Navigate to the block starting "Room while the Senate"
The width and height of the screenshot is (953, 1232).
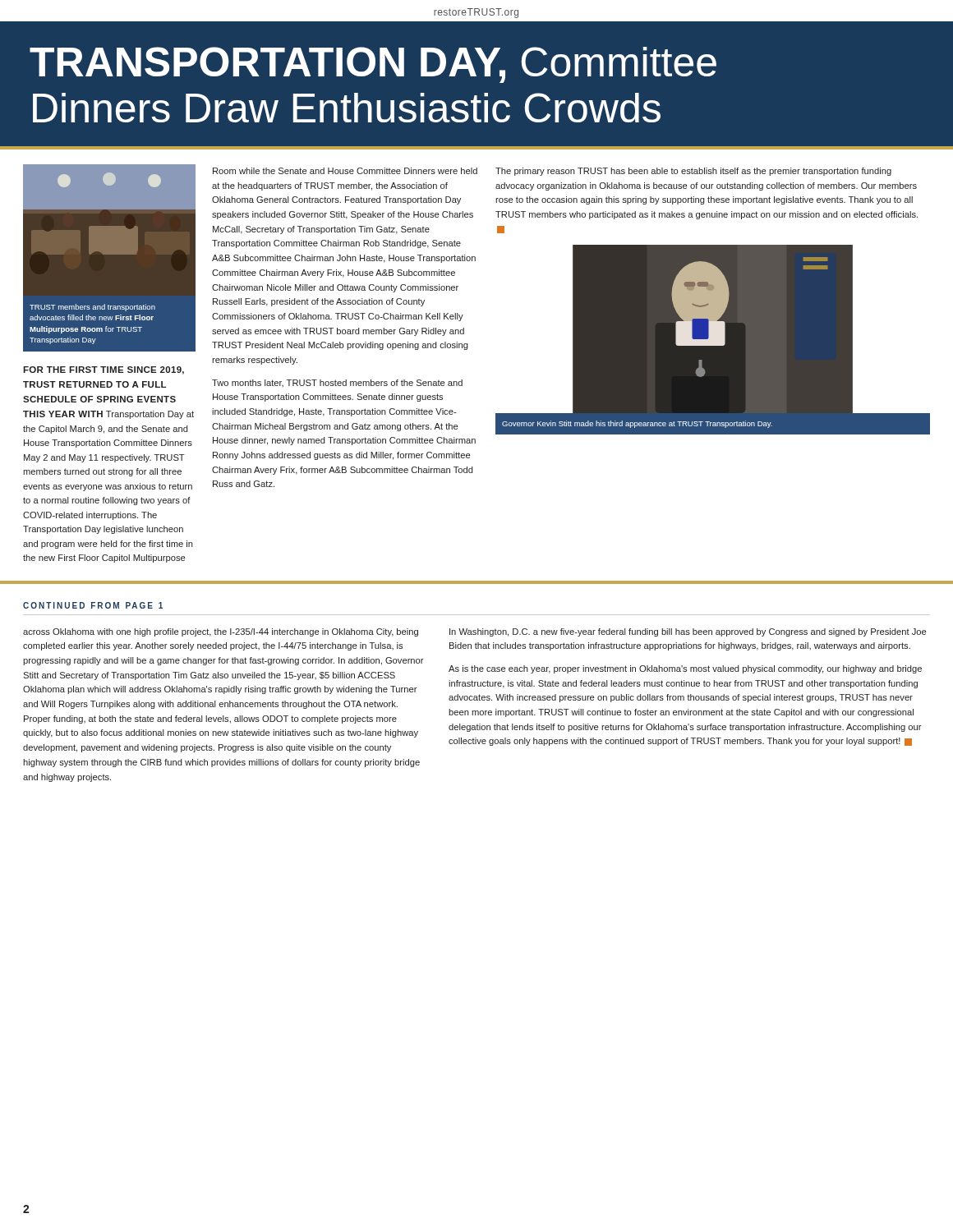[x=345, y=328]
